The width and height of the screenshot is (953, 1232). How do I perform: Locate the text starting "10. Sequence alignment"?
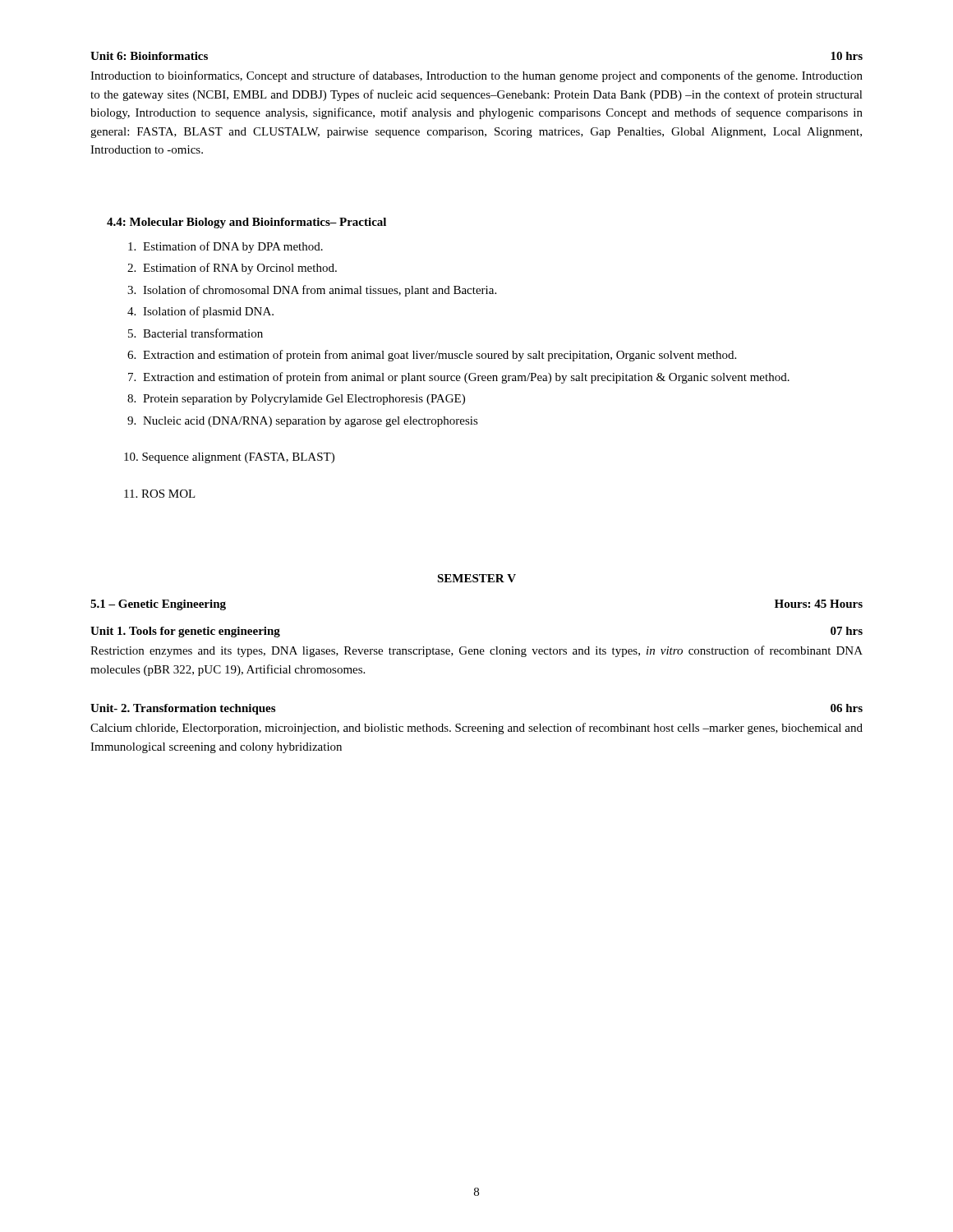tap(229, 457)
